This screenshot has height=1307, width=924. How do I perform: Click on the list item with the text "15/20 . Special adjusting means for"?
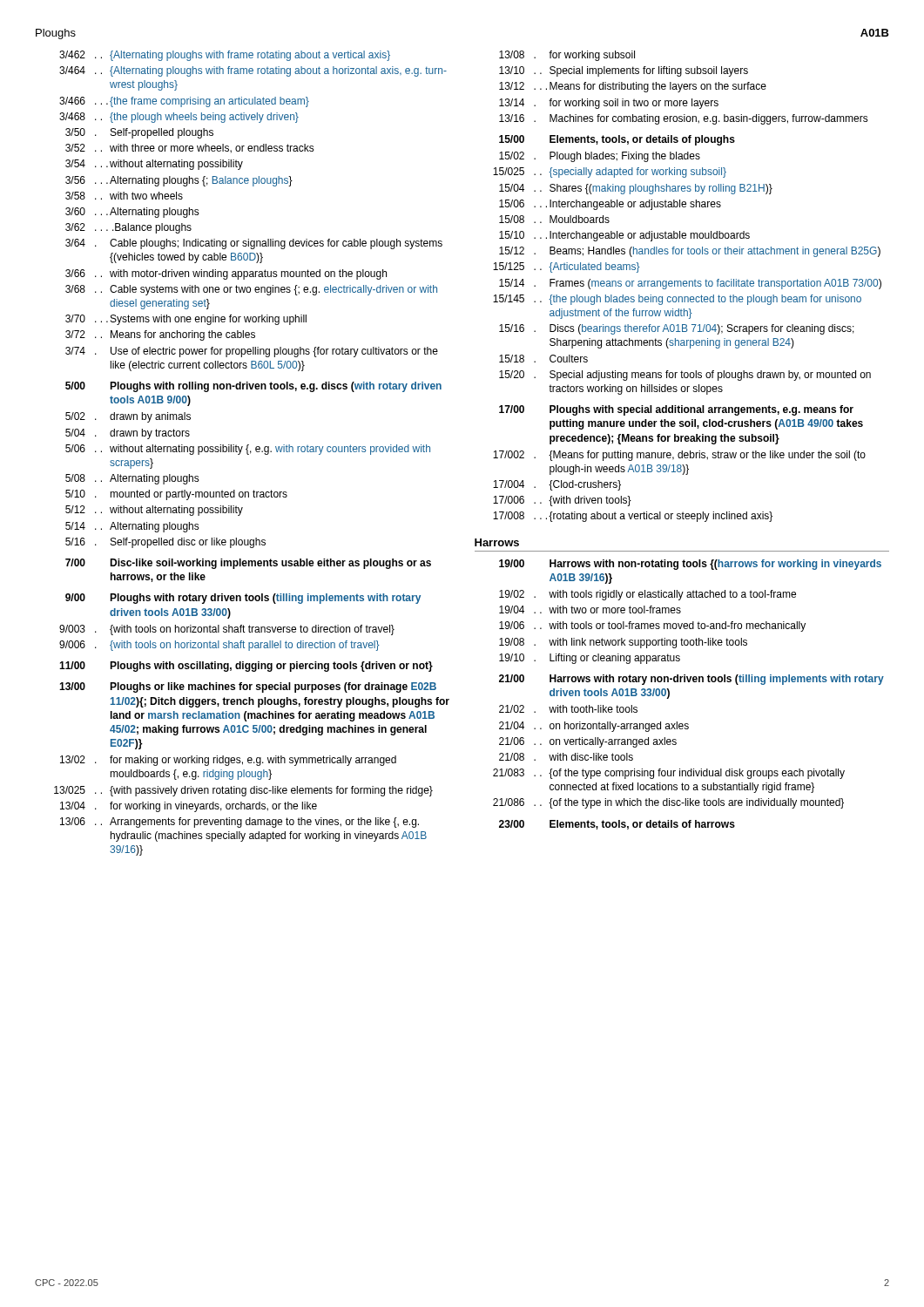pos(682,382)
